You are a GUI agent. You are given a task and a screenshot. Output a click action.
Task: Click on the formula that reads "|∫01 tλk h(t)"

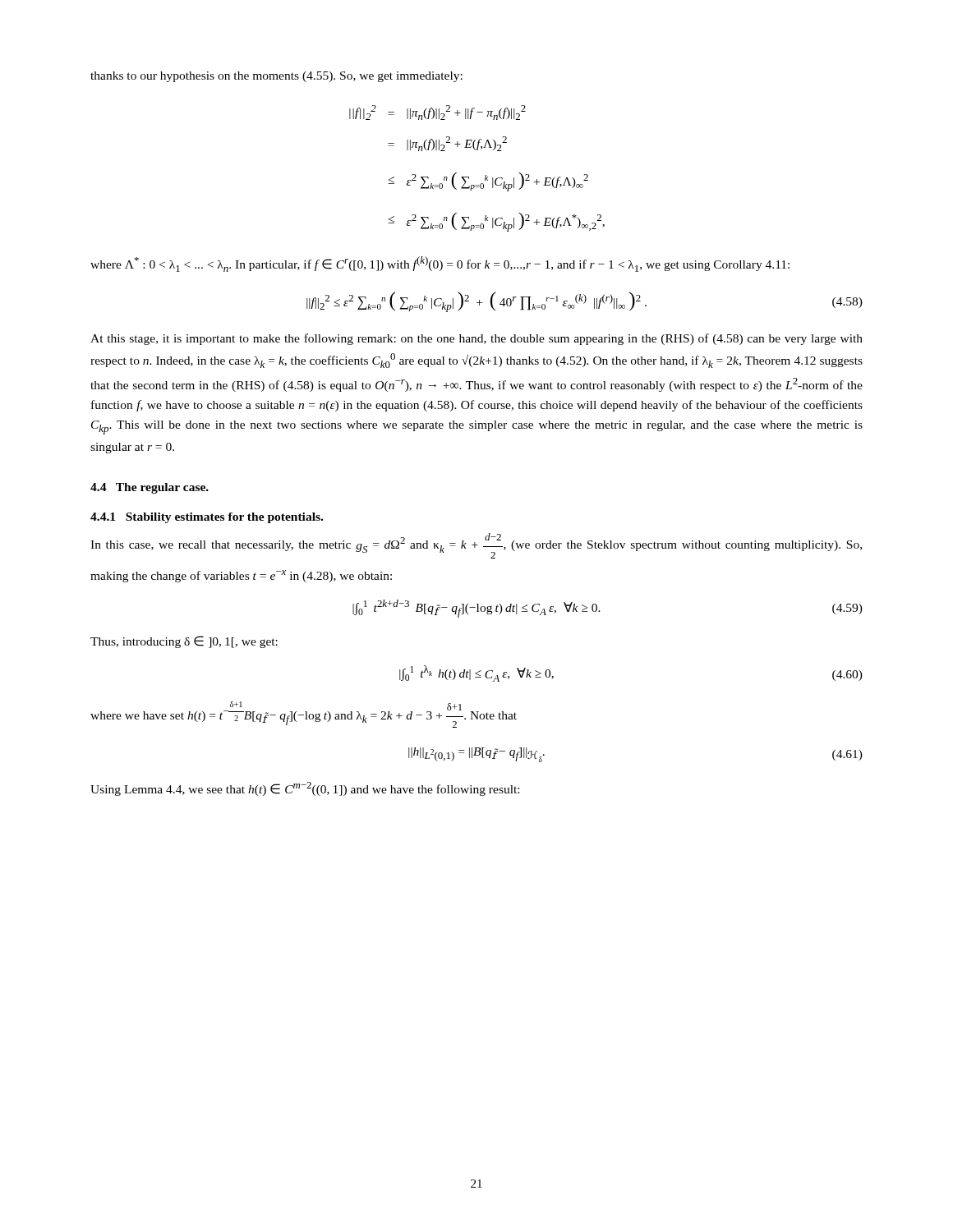[478, 672]
